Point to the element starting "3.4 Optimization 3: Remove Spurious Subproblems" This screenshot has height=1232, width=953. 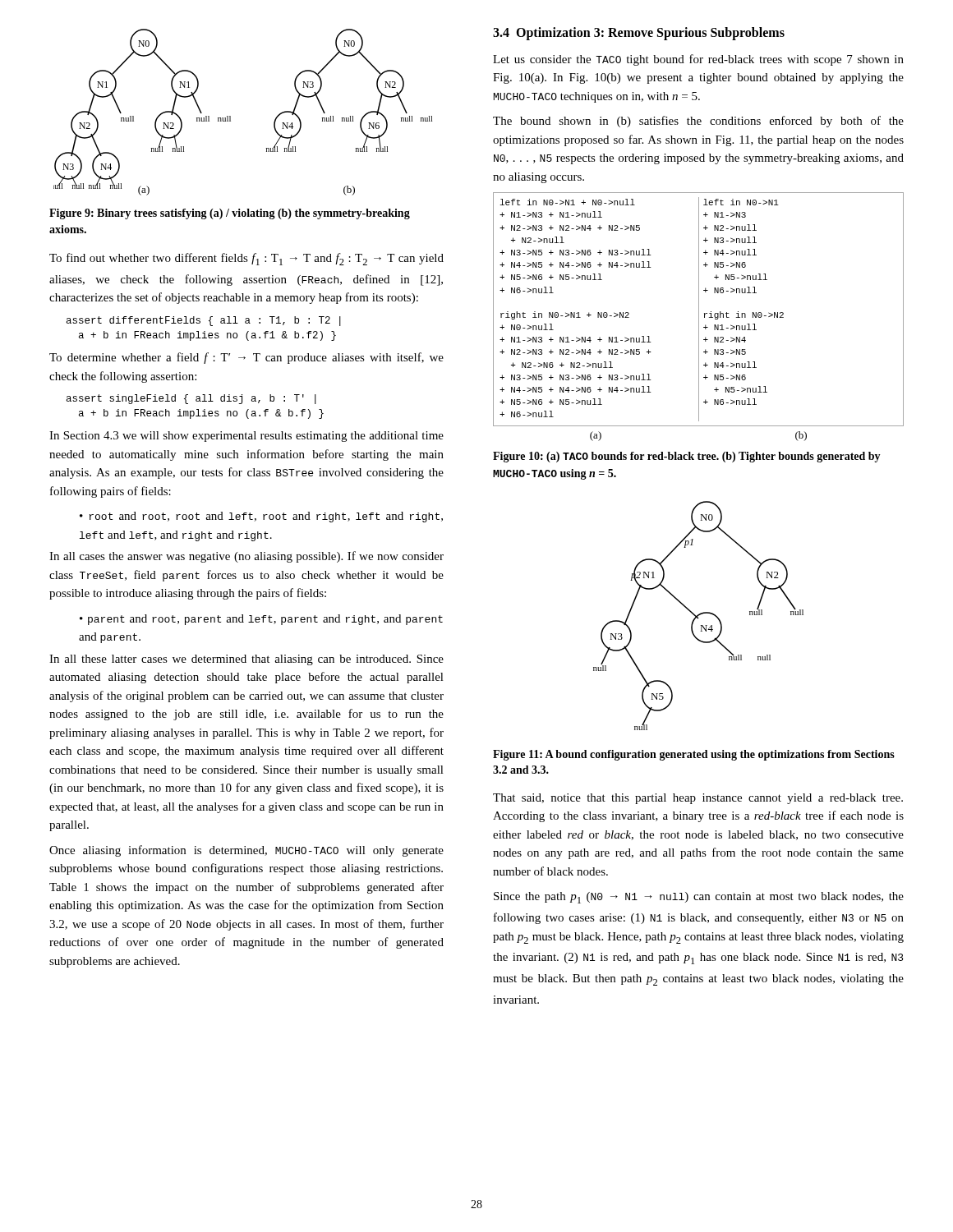pyautogui.click(x=639, y=32)
